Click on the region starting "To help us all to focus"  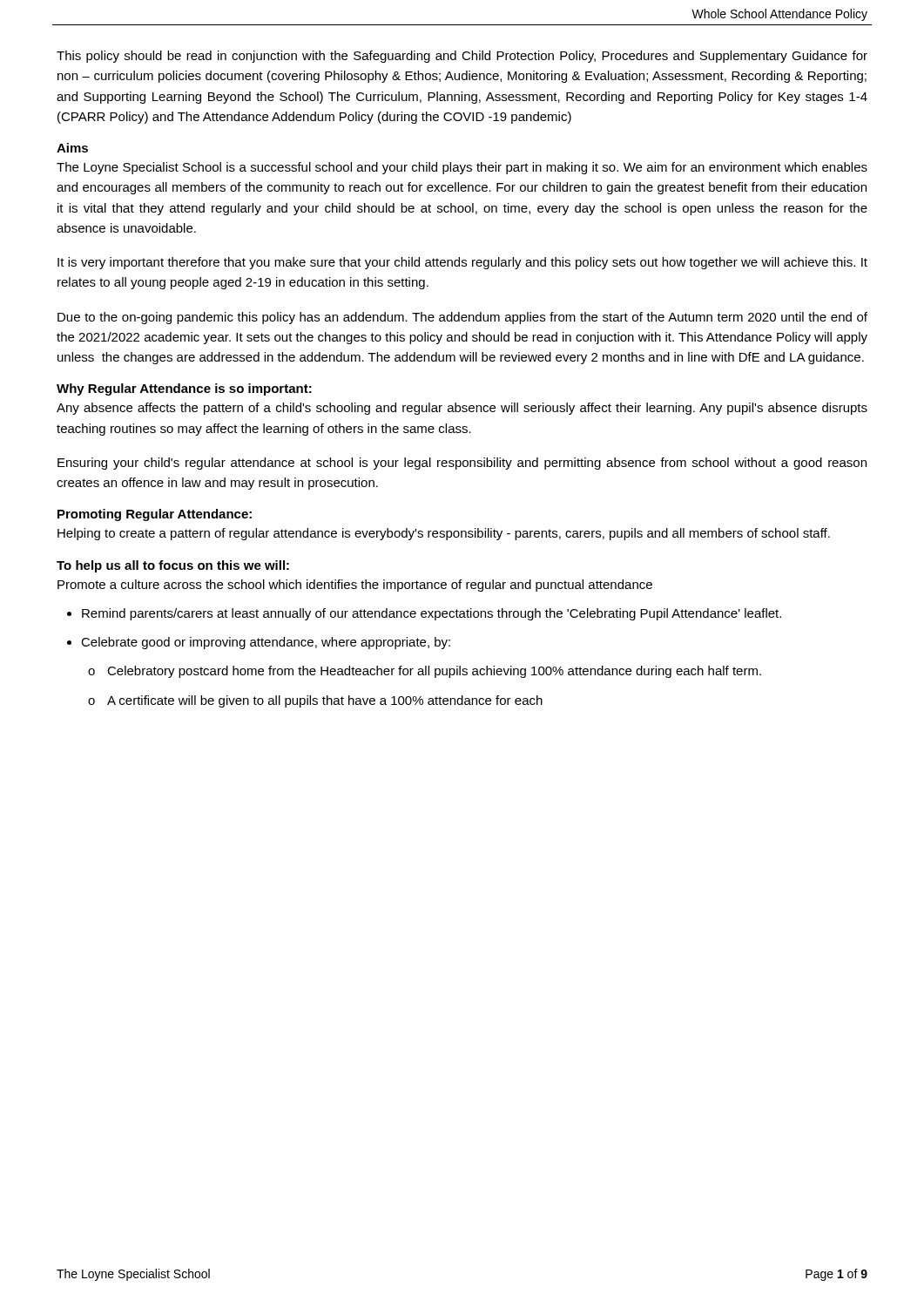173,565
